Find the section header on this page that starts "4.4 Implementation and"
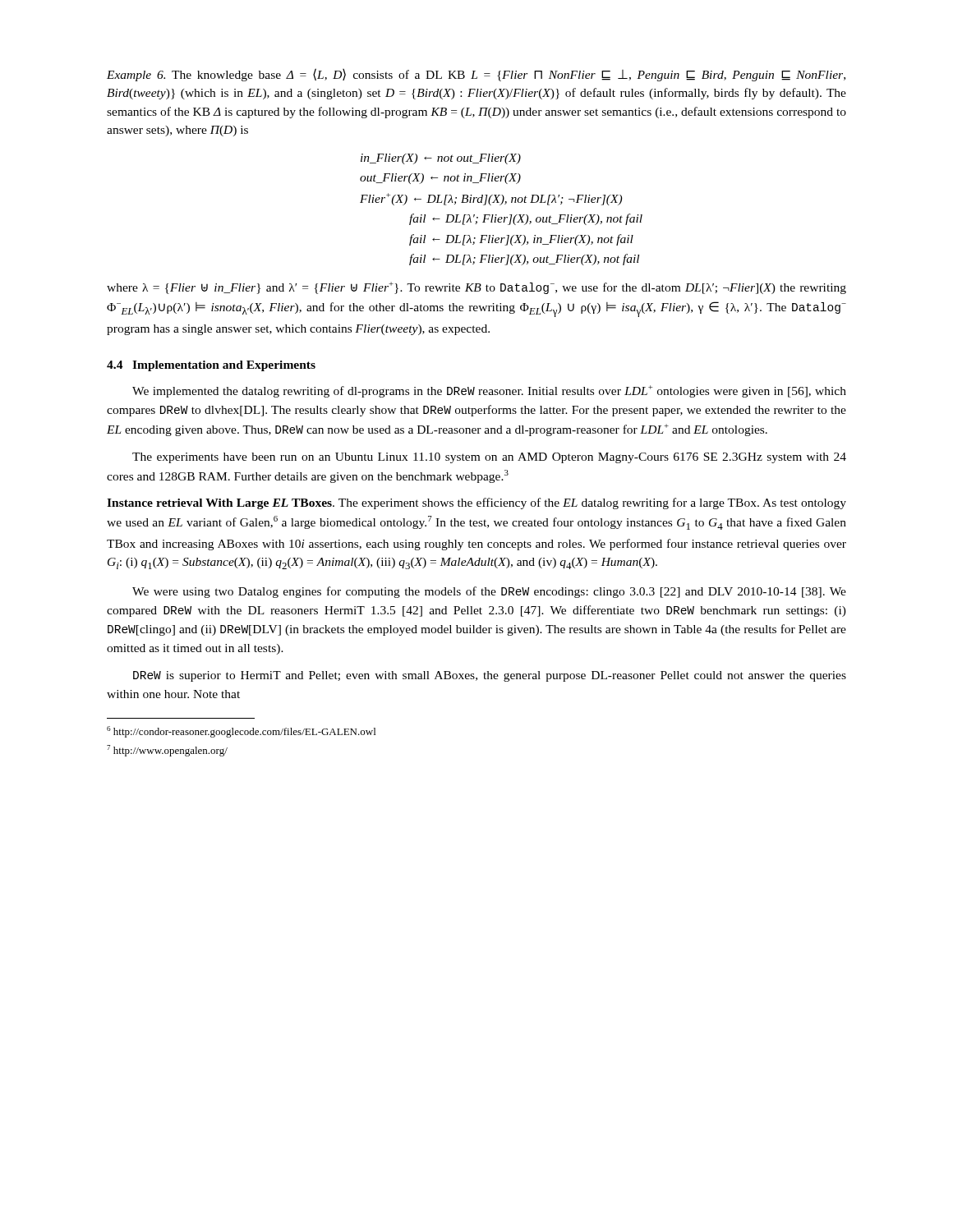Viewport: 953px width, 1232px height. pos(211,365)
